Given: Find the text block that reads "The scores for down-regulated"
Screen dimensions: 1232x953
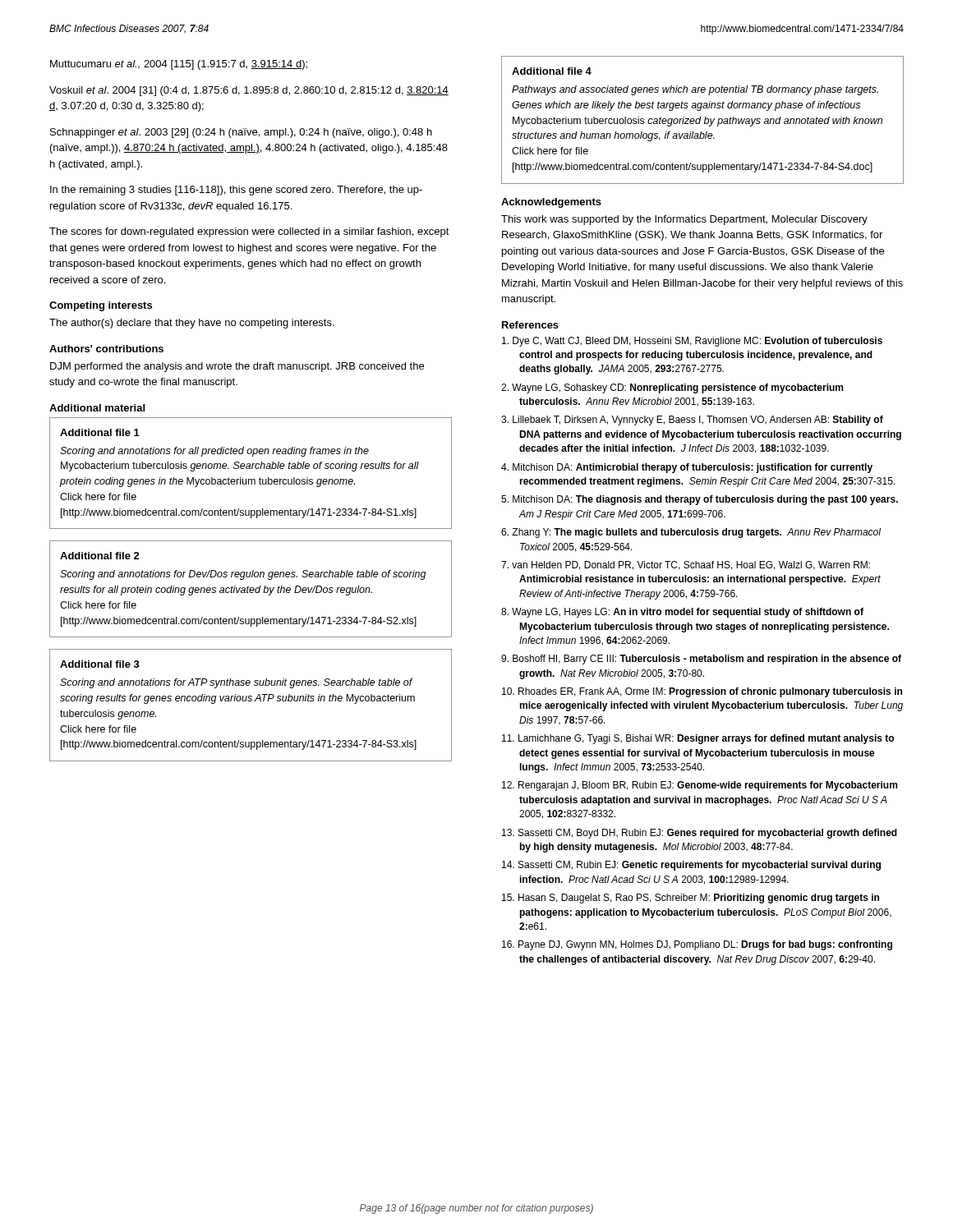Looking at the screenshot, I should (x=249, y=255).
